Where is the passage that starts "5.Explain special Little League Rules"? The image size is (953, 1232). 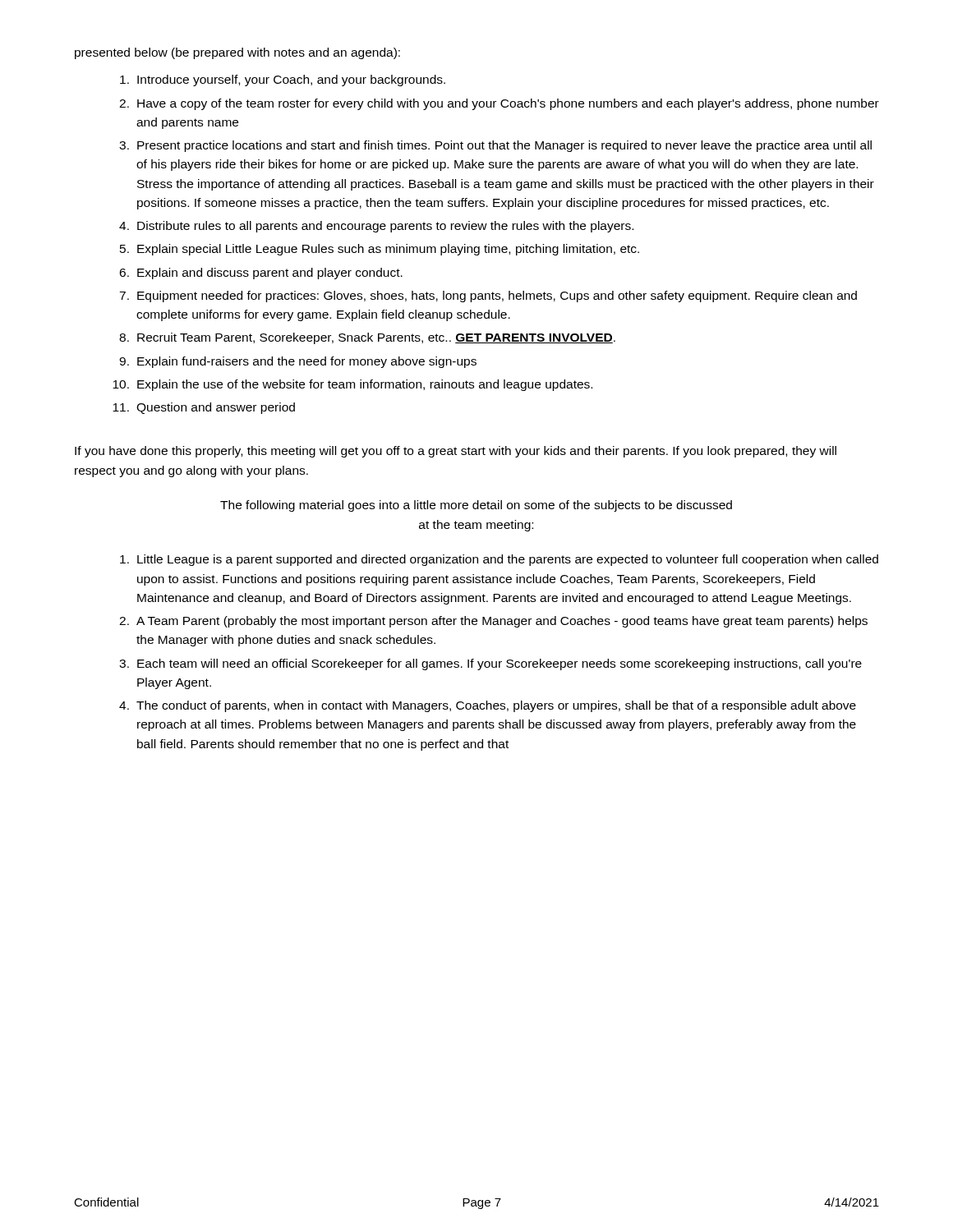pos(493,249)
